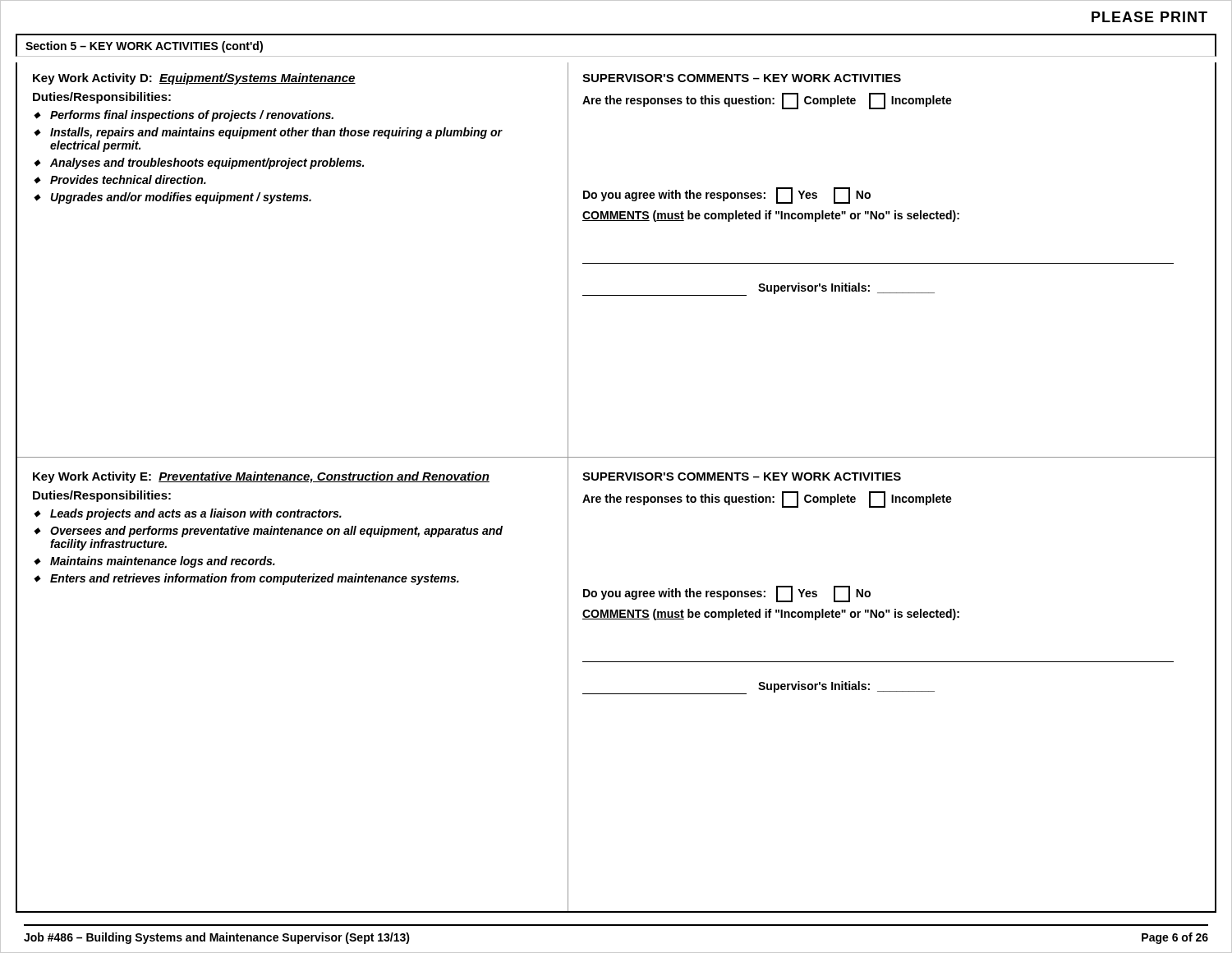The image size is (1232, 953).
Task: Find the section header that says "Section 5 –"
Action: tap(144, 46)
